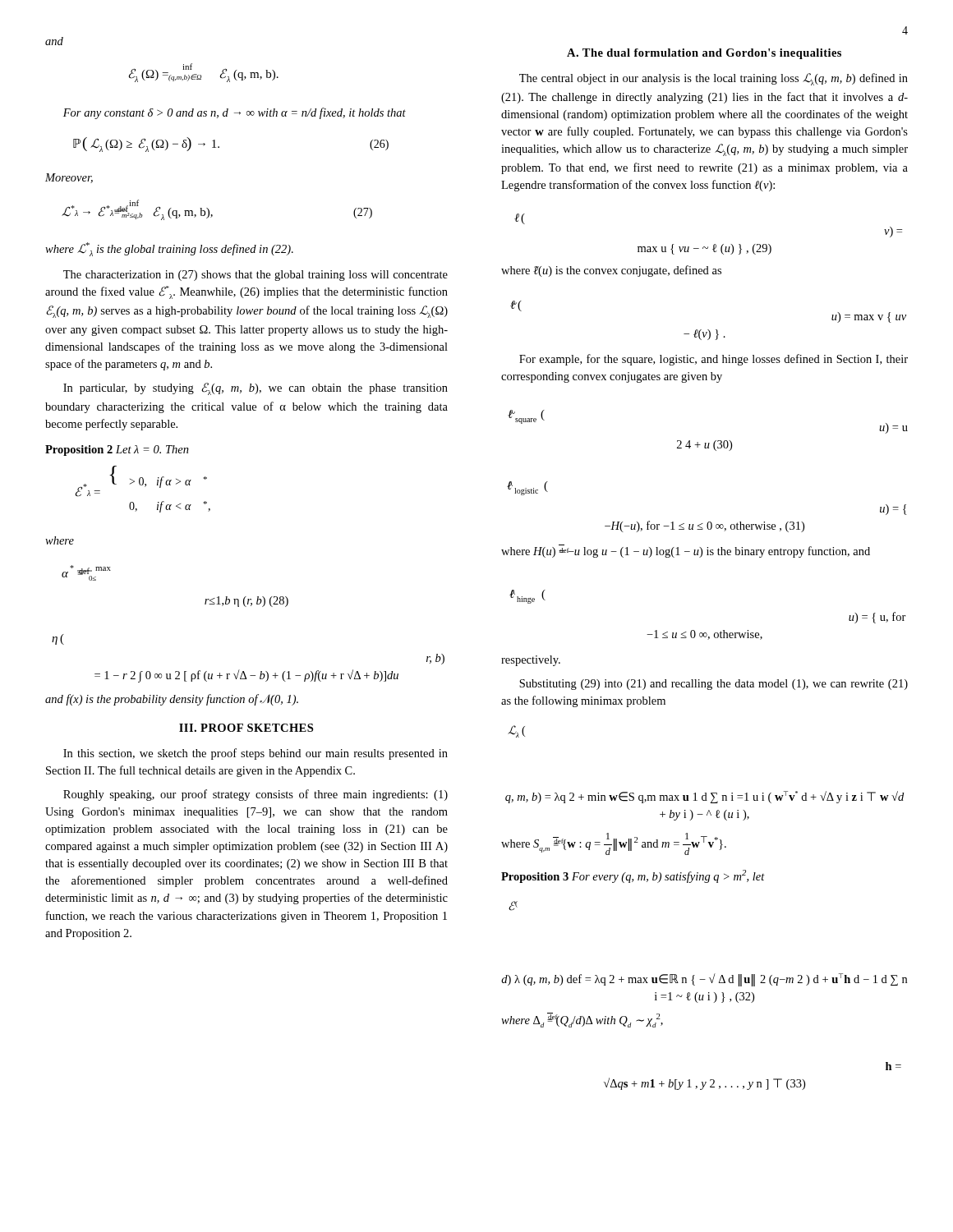Click on the text block with the text "The central object in our"
953x1232 pixels.
[x=705, y=132]
